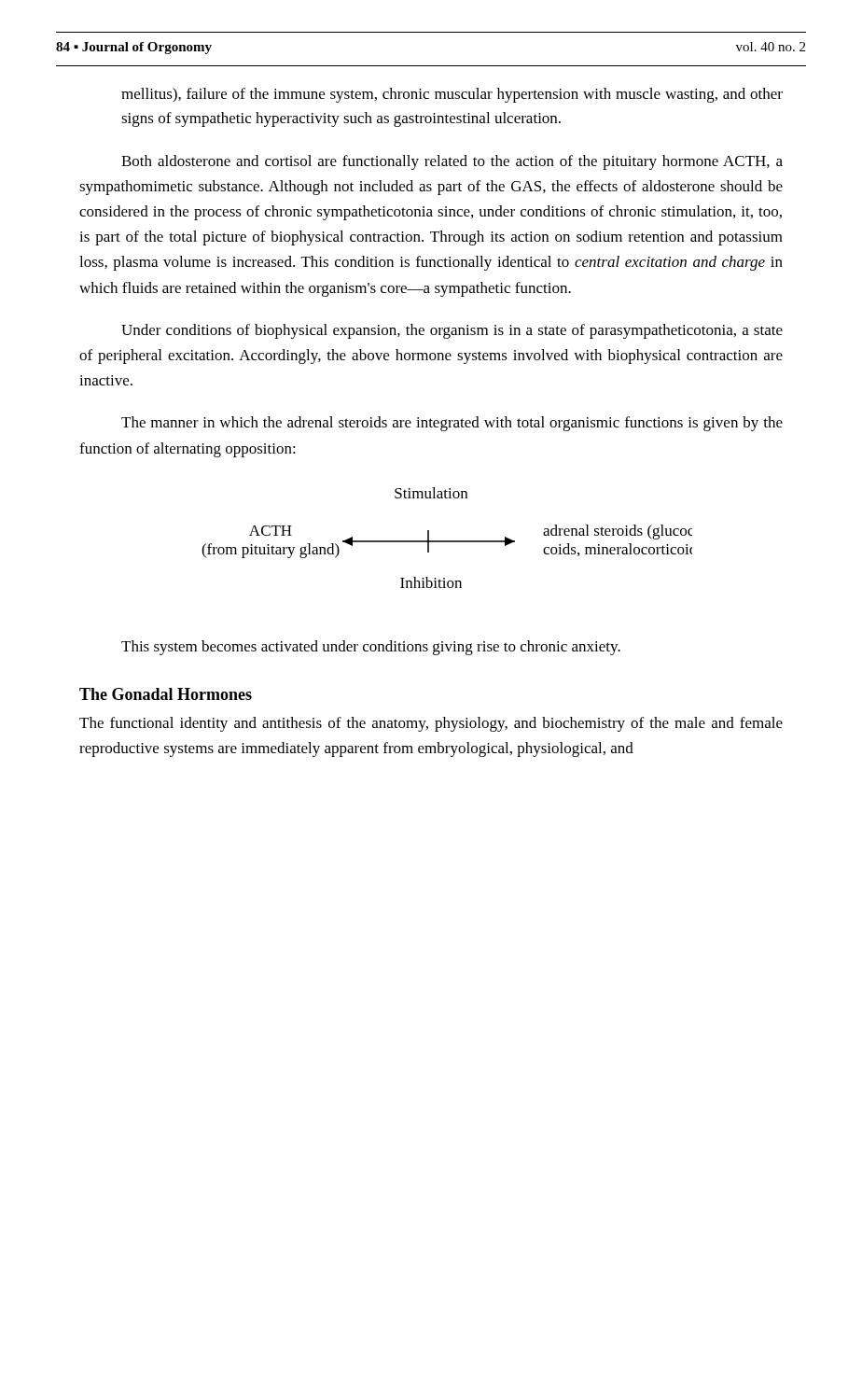This screenshot has width=862, height=1400.
Task: Point to the block beginning "Under conditions of biophysical expansion, the organism is"
Action: point(431,355)
